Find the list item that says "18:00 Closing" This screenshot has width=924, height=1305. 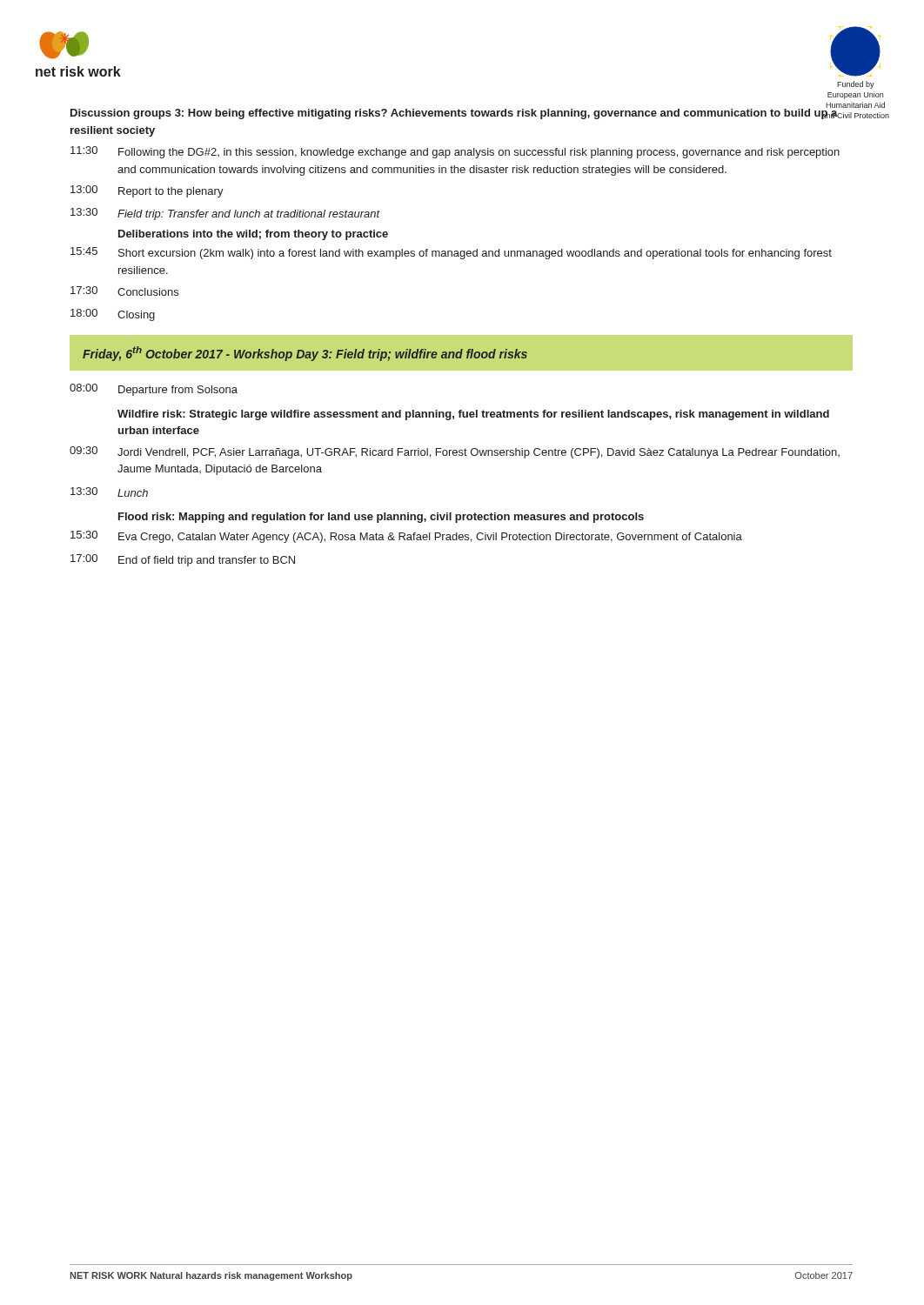(x=84, y=315)
